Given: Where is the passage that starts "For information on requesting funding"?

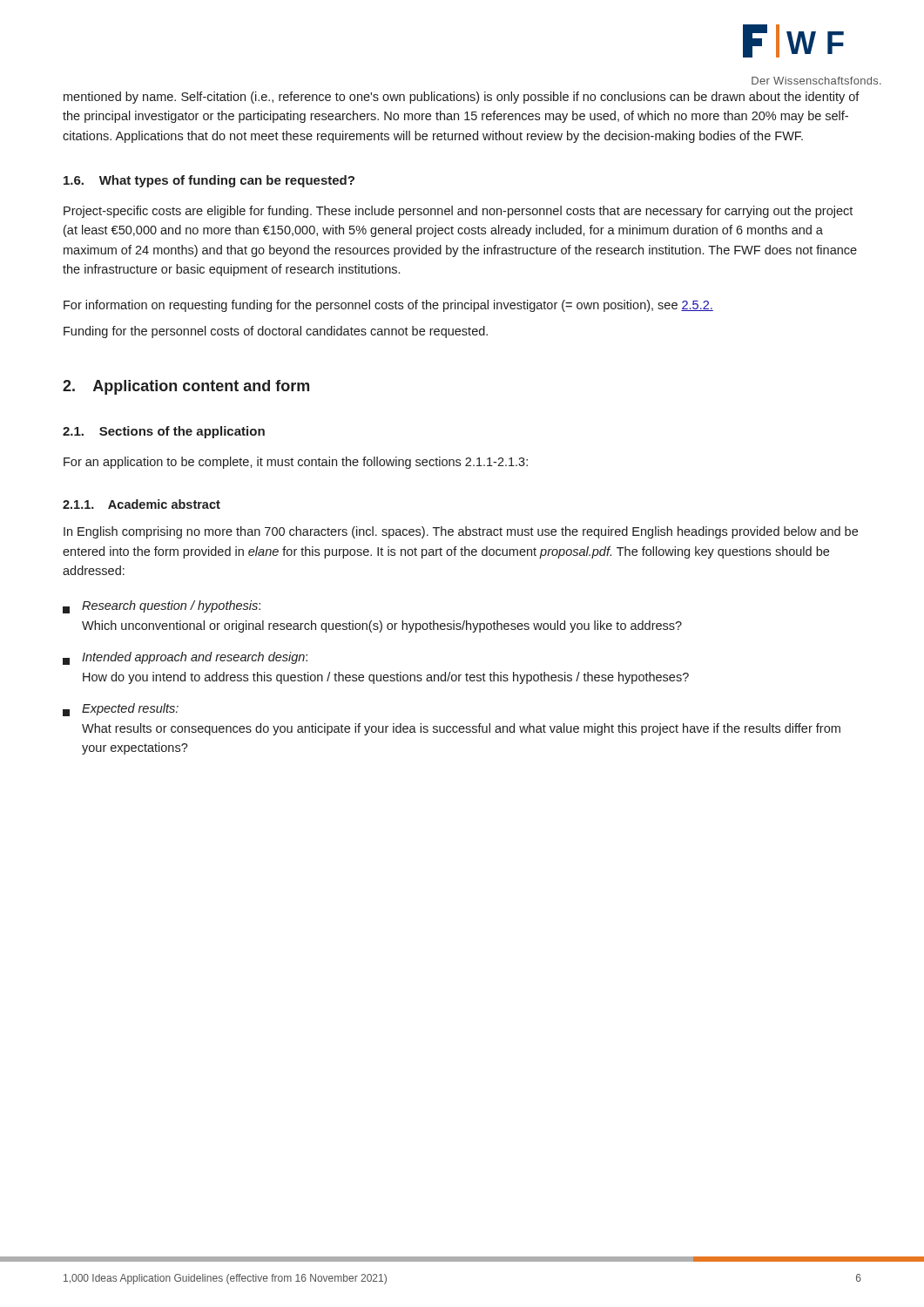Looking at the screenshot, I should point(388,305).
